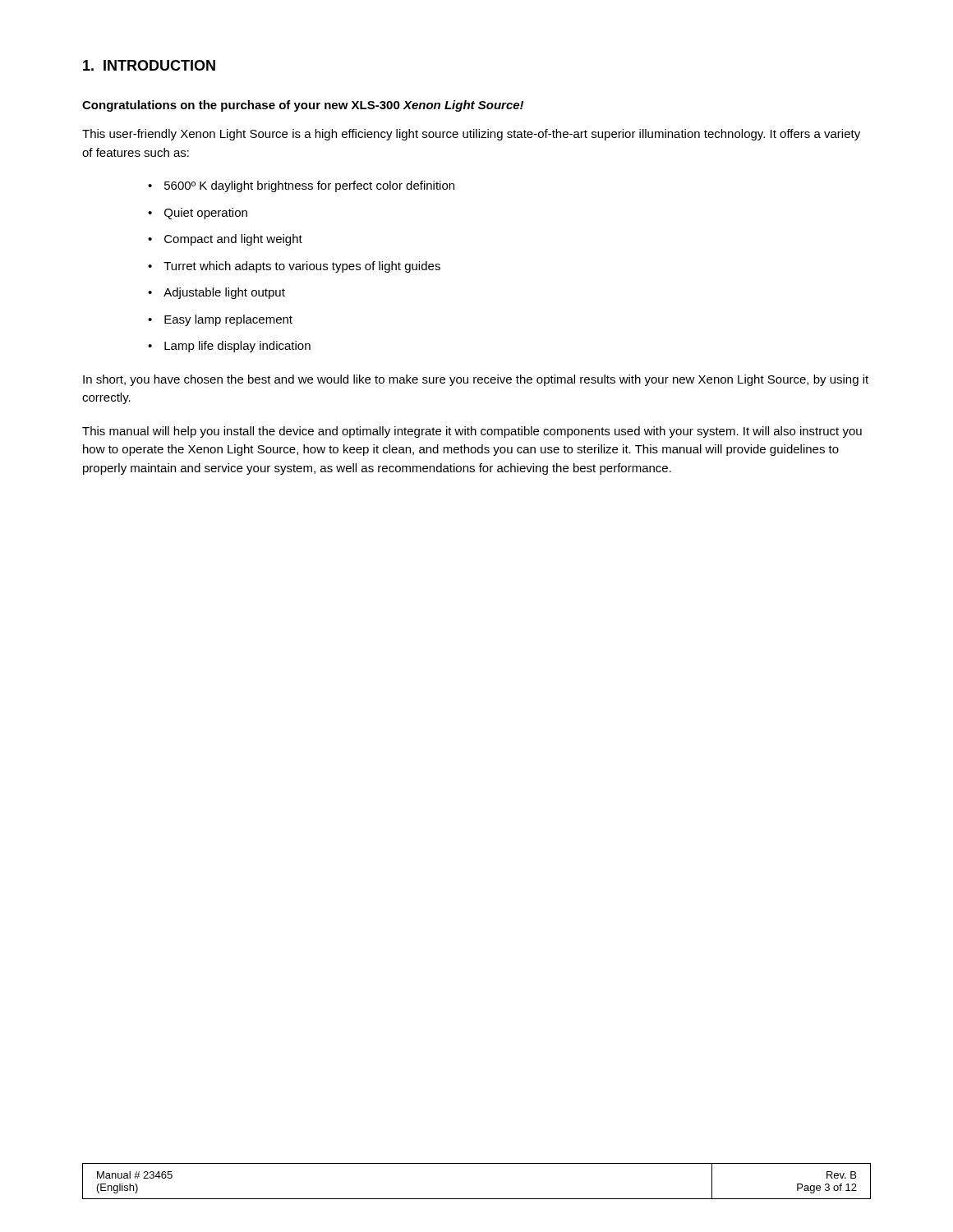
Task: Locate the text starting "In short, you have chosen the best"
Action: (476, 388)
